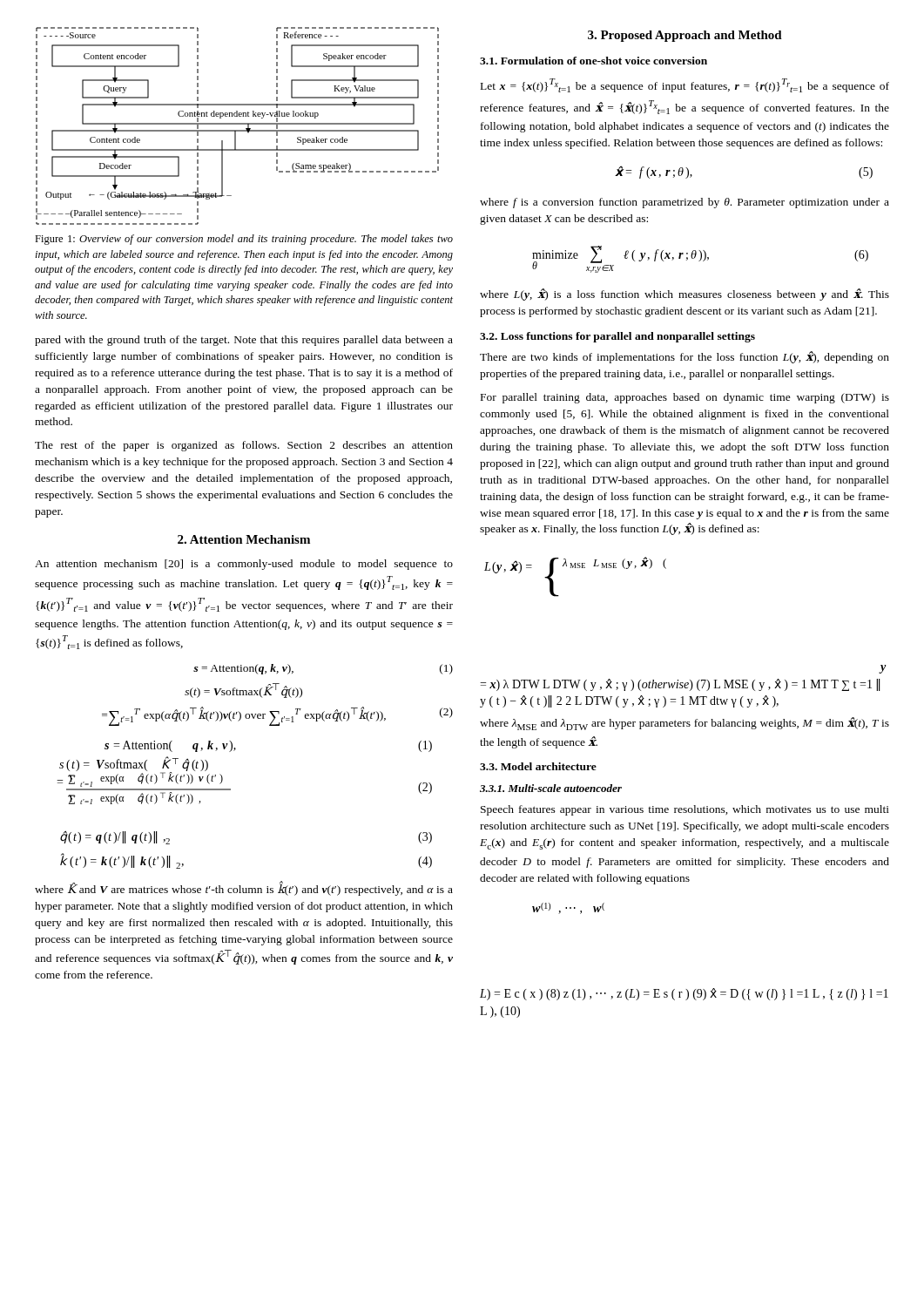
Task: Find the formula containing "minimize θ x ∑ x,r,y∈X ℓ ("
Action: 680,256
